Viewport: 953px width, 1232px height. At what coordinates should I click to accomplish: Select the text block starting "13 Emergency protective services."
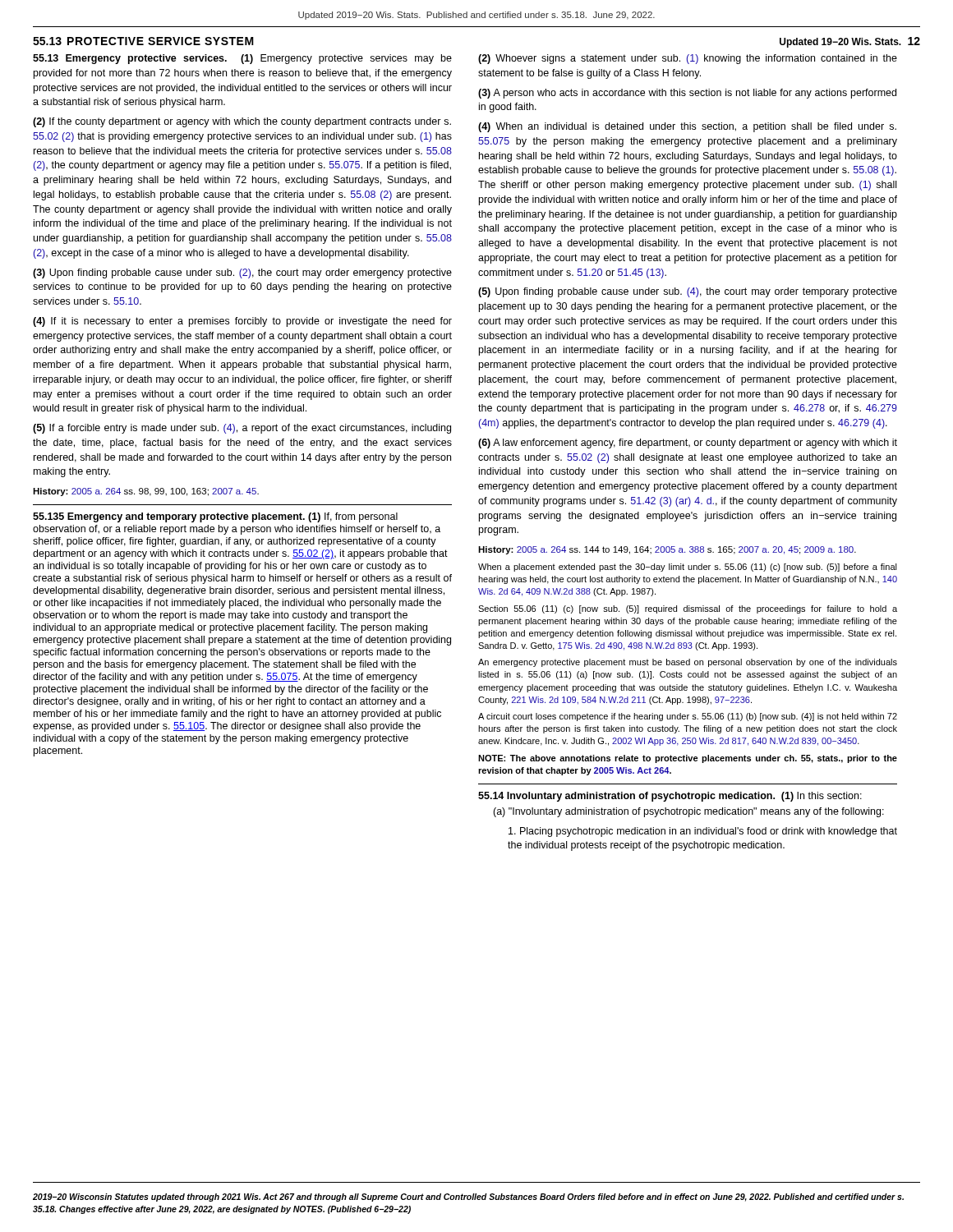coord(242,80)
